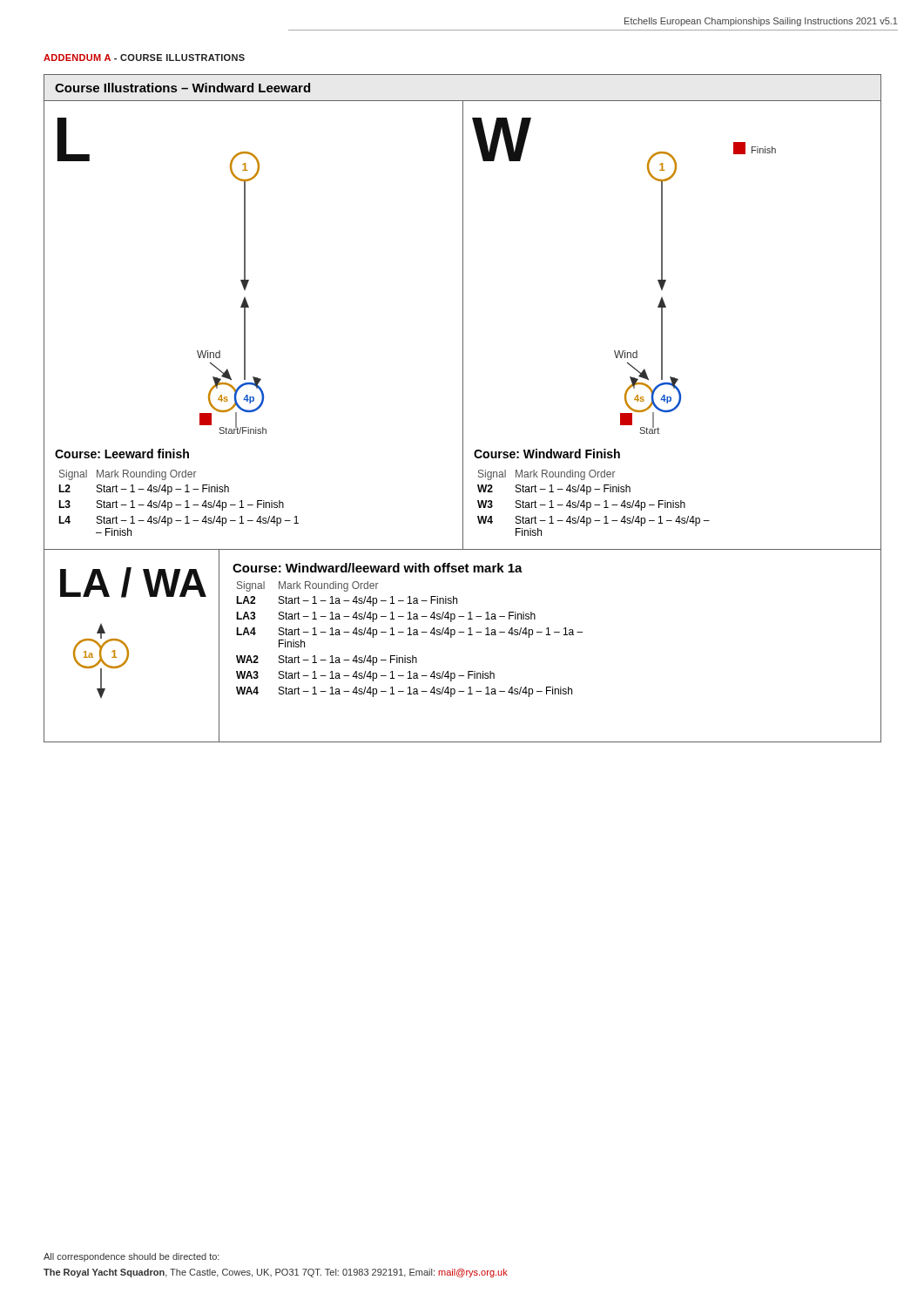Locate the title containing "Course Illustrations –"
The height and width of the screenshot is (1307, 924).
183,88
